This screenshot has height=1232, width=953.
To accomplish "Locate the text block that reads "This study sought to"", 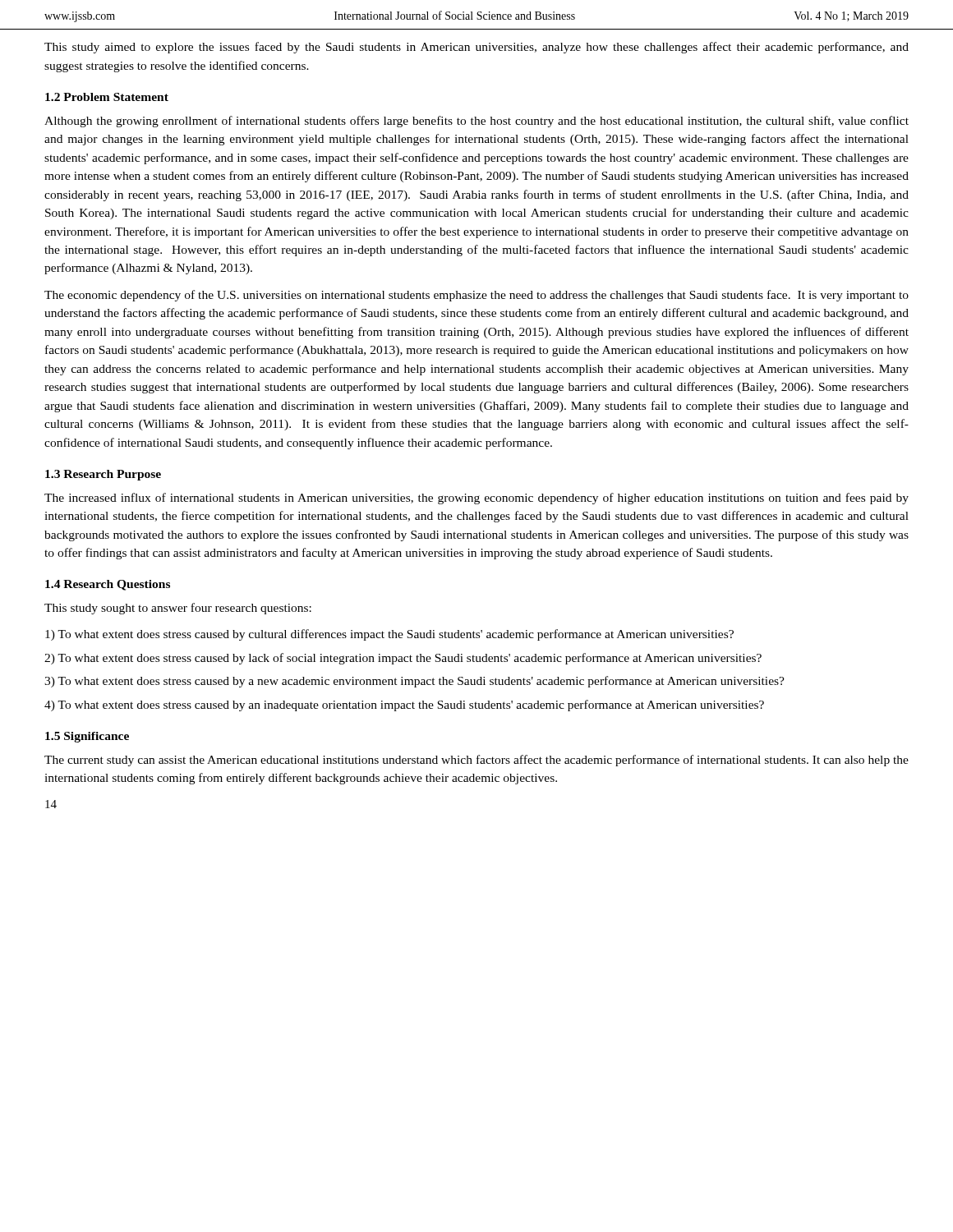I will [x=178, y=607].
